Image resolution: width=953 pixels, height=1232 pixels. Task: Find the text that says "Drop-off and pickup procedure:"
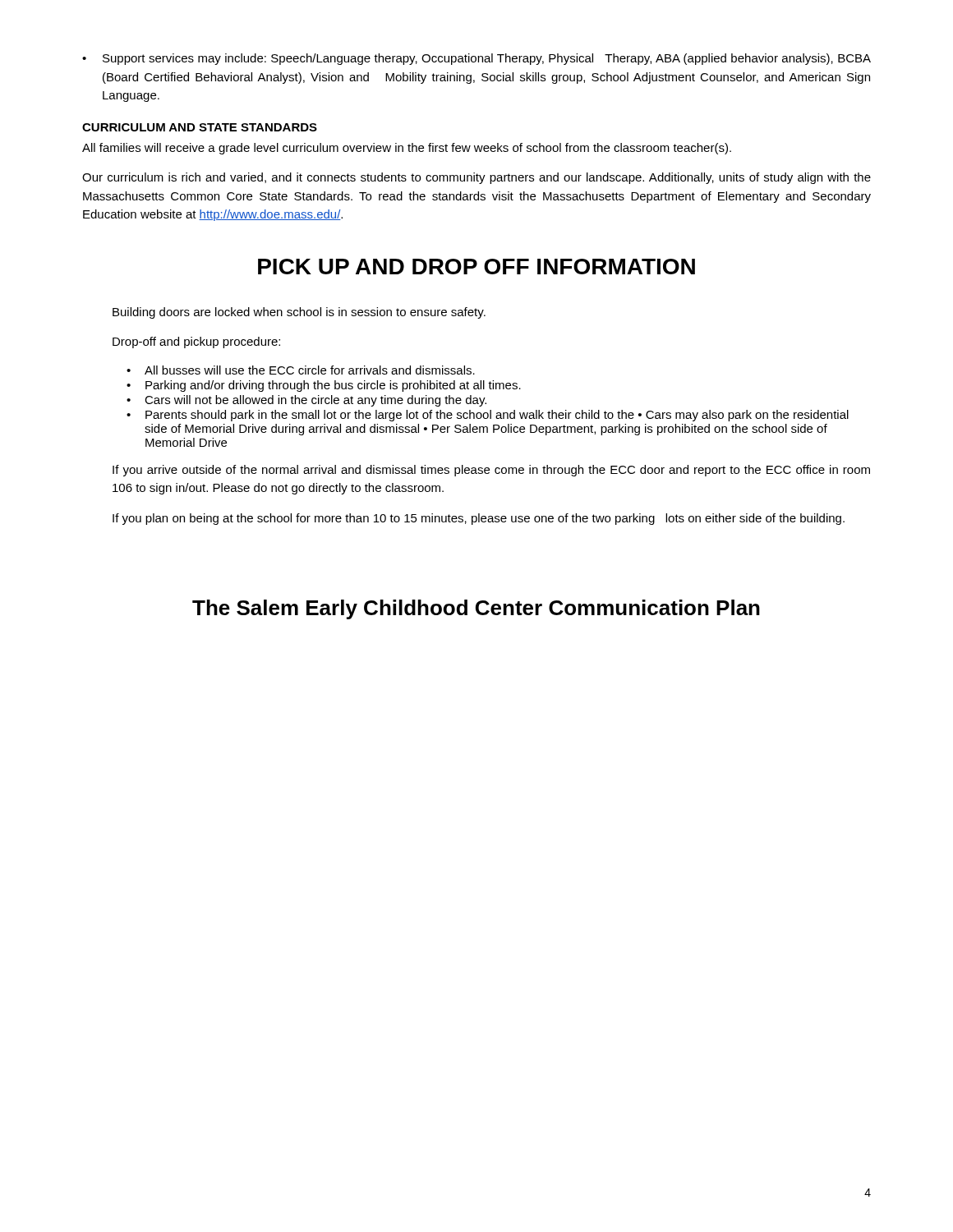click(196, 342)
